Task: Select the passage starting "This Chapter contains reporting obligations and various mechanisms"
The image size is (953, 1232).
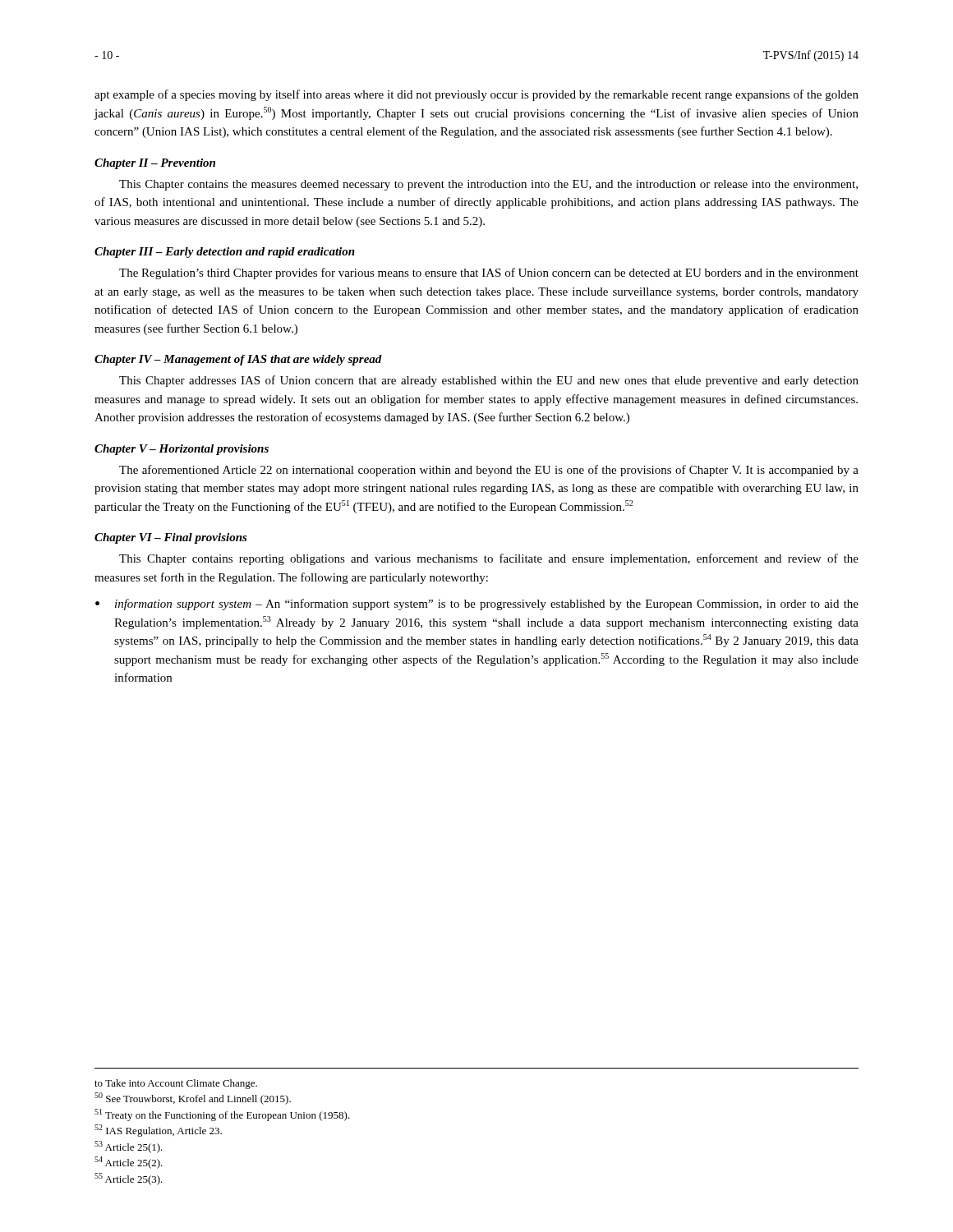Action: coord(476,568)
